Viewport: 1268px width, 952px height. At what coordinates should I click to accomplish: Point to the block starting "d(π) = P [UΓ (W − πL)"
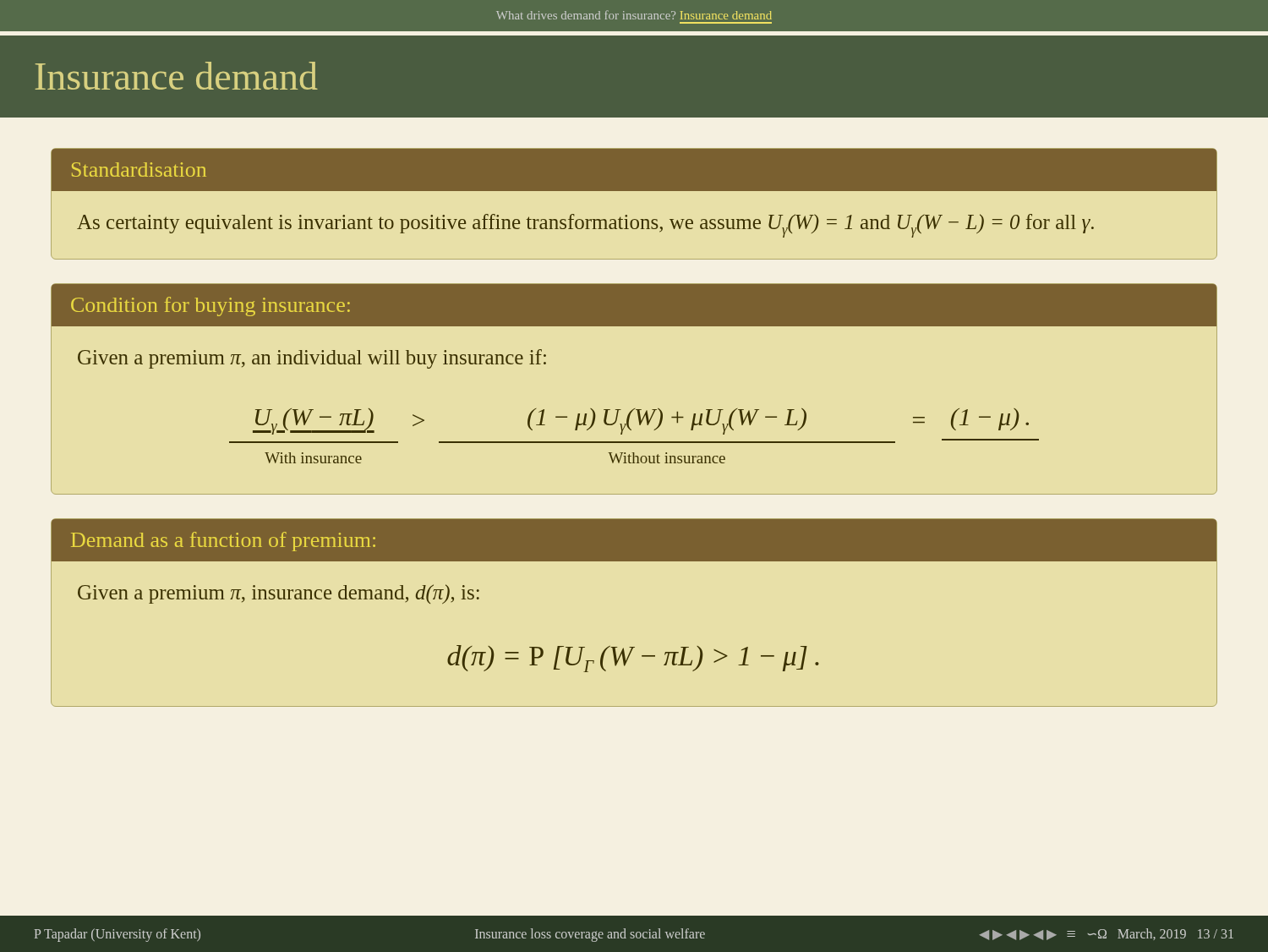point(634,658)
